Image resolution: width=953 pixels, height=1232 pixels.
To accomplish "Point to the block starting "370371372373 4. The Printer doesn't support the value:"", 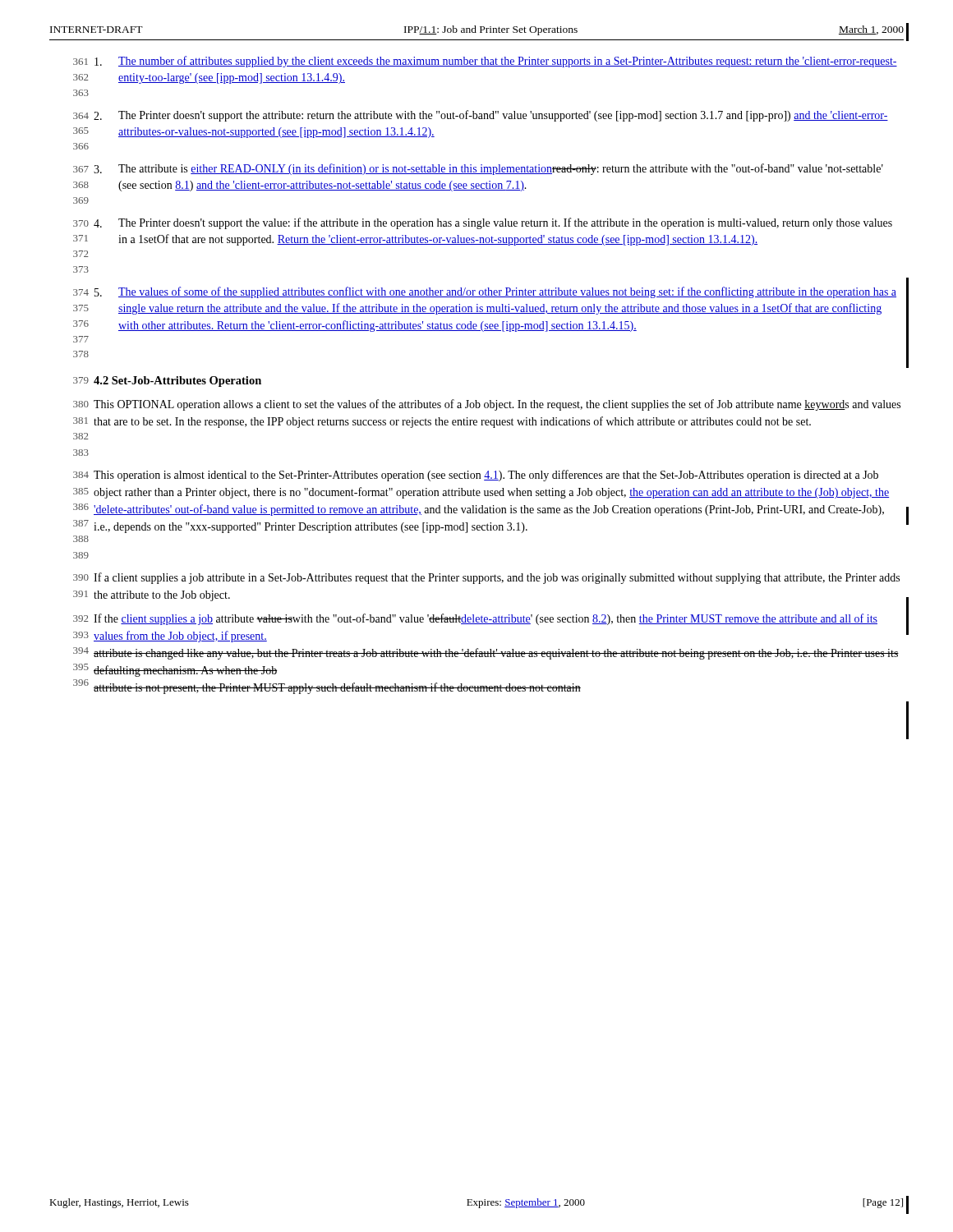I will coord(476,246).
